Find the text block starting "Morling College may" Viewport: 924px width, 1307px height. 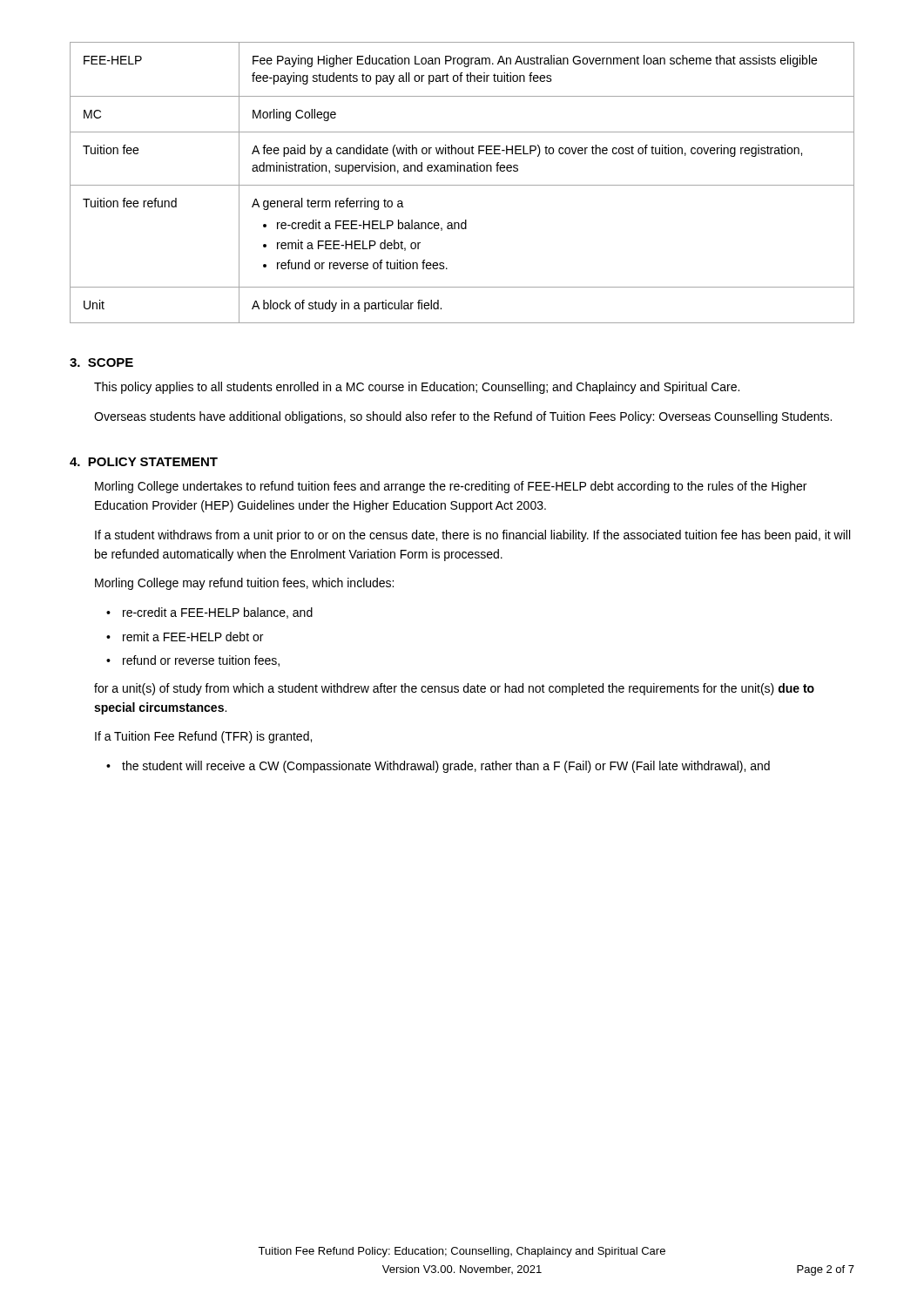244,583
